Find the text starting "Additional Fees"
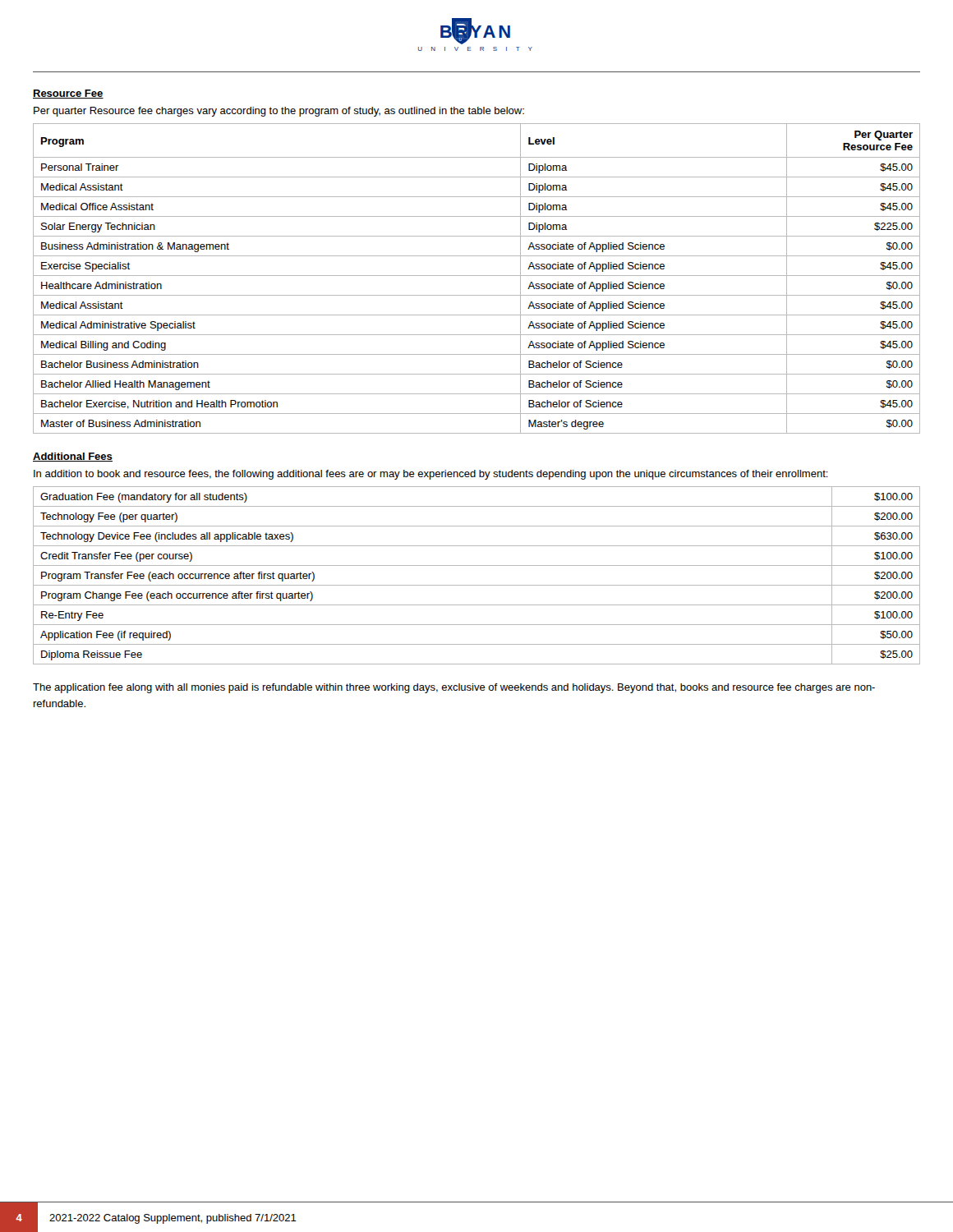 73,456
